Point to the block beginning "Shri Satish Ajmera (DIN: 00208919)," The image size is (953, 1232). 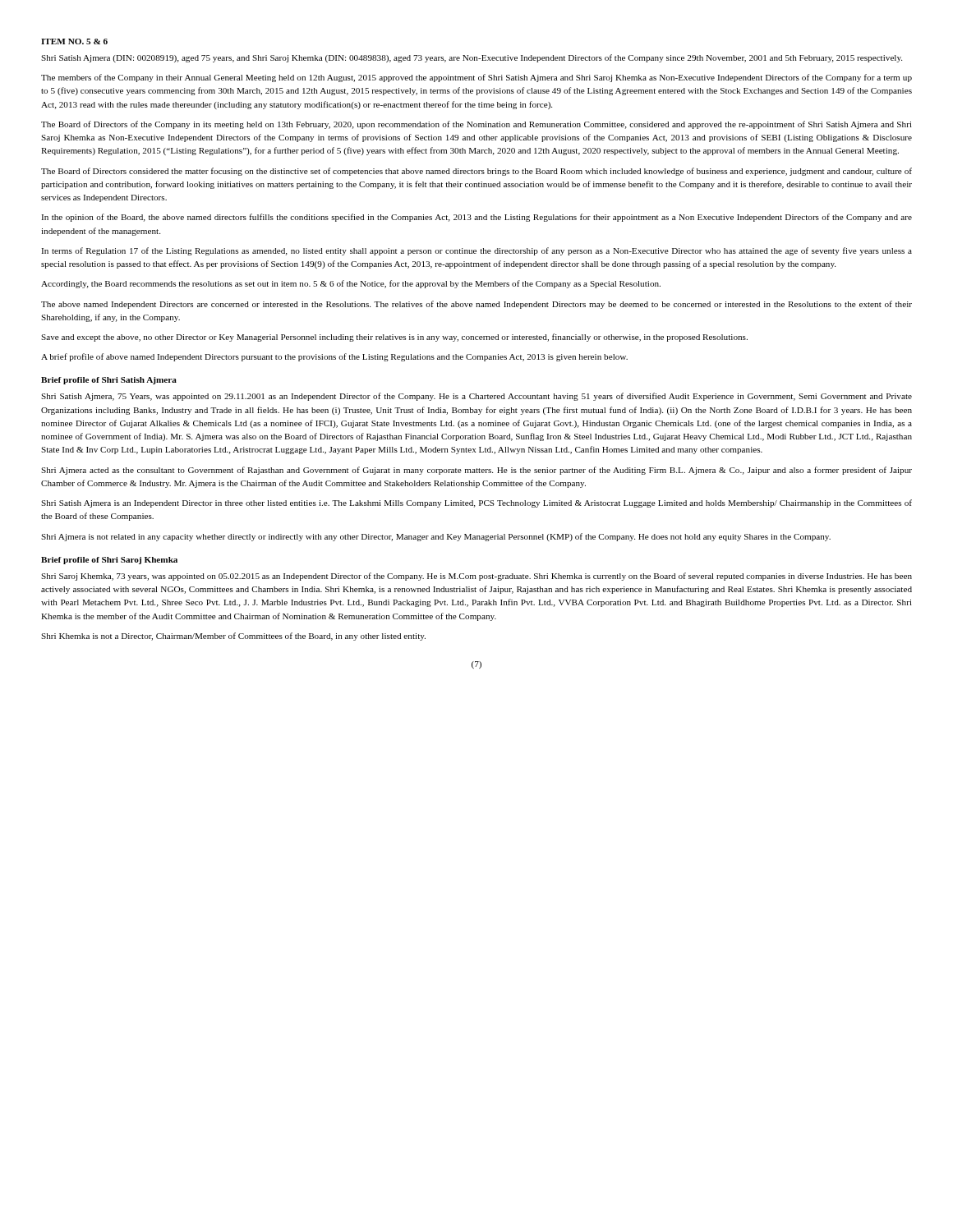point(476,58)
